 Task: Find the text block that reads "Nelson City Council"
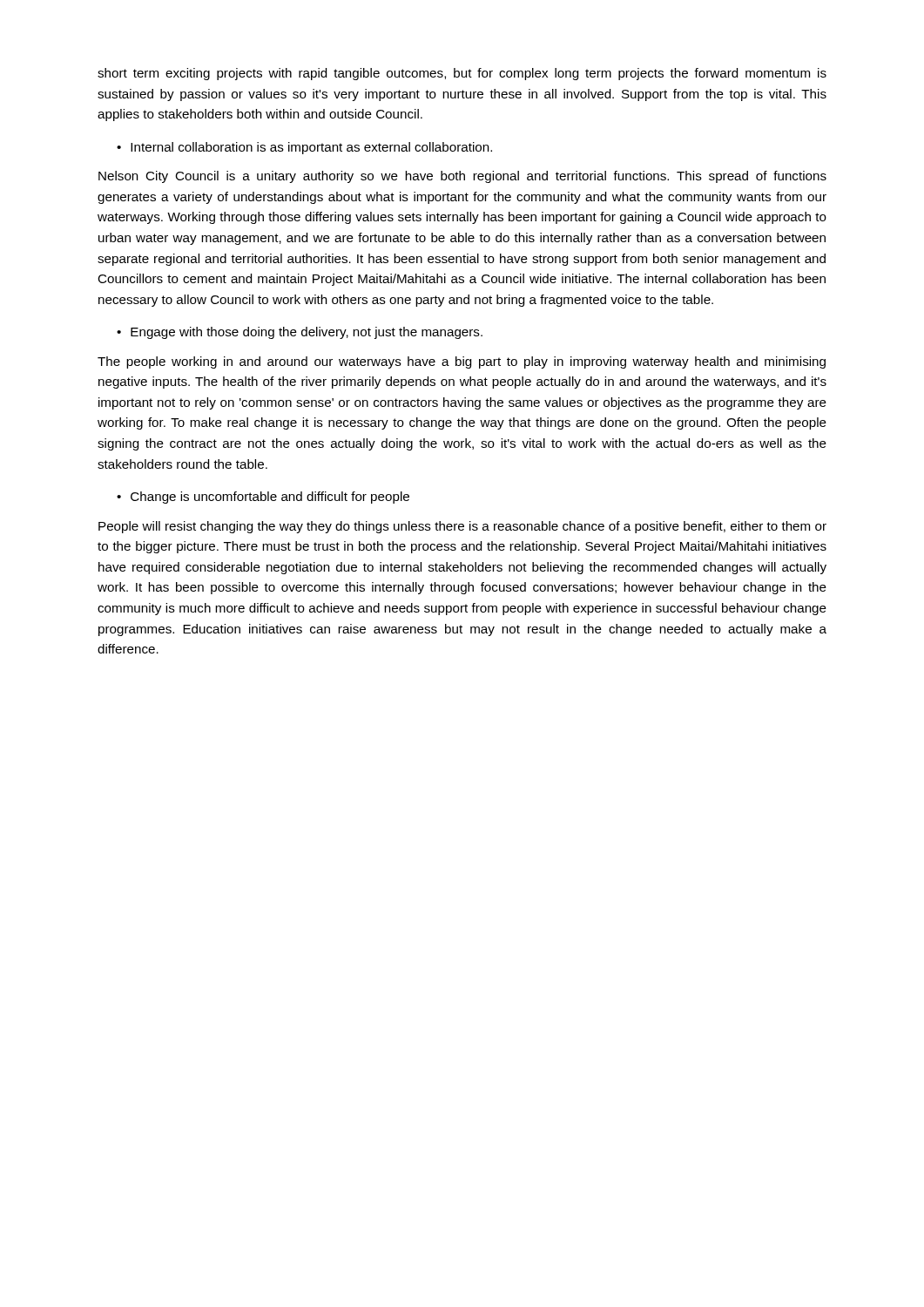point(462,237)
